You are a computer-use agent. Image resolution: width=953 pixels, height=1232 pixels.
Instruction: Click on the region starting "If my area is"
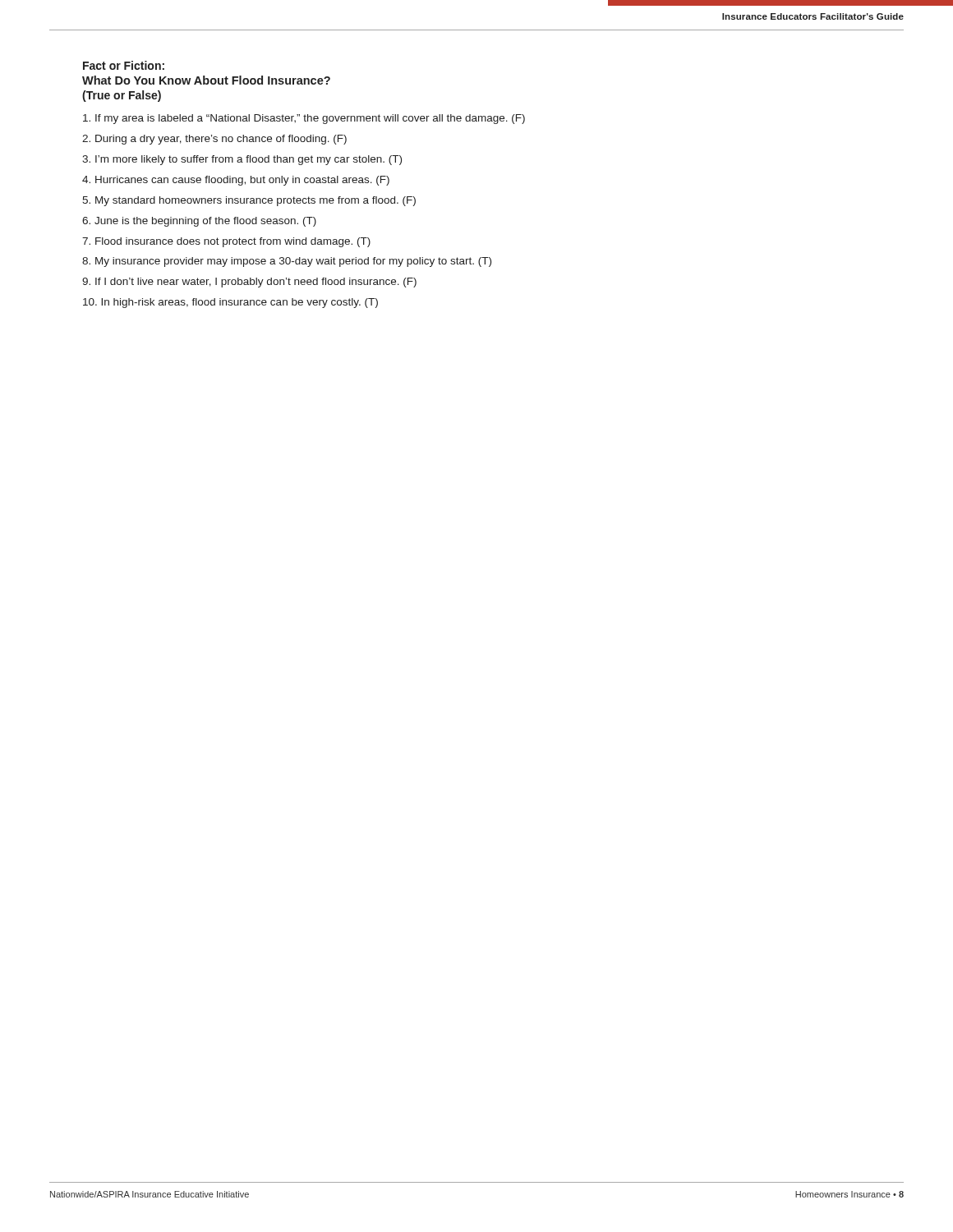click(304, 118)
